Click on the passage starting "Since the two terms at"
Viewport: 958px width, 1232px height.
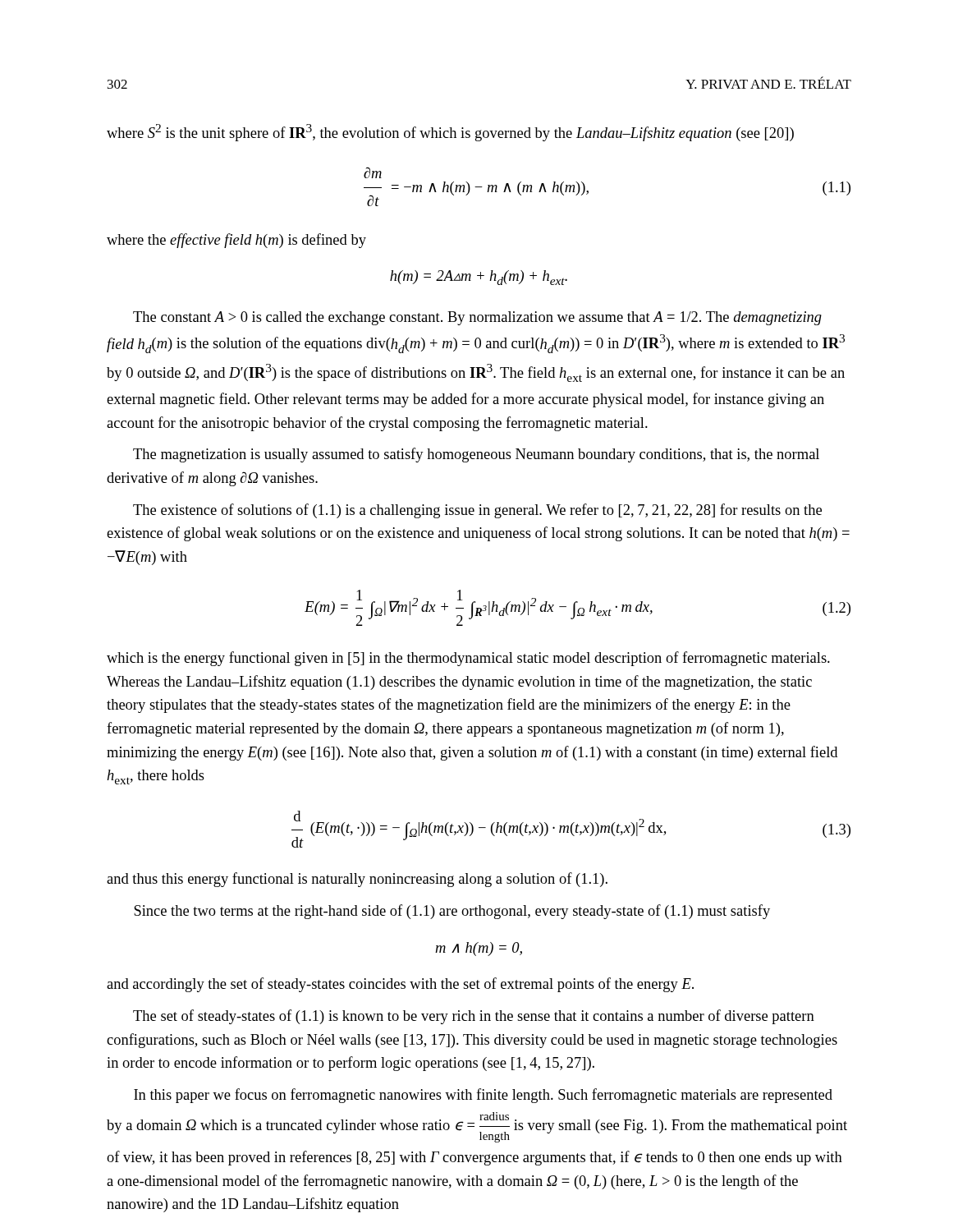pyautogui.click(x=438, y=911)
